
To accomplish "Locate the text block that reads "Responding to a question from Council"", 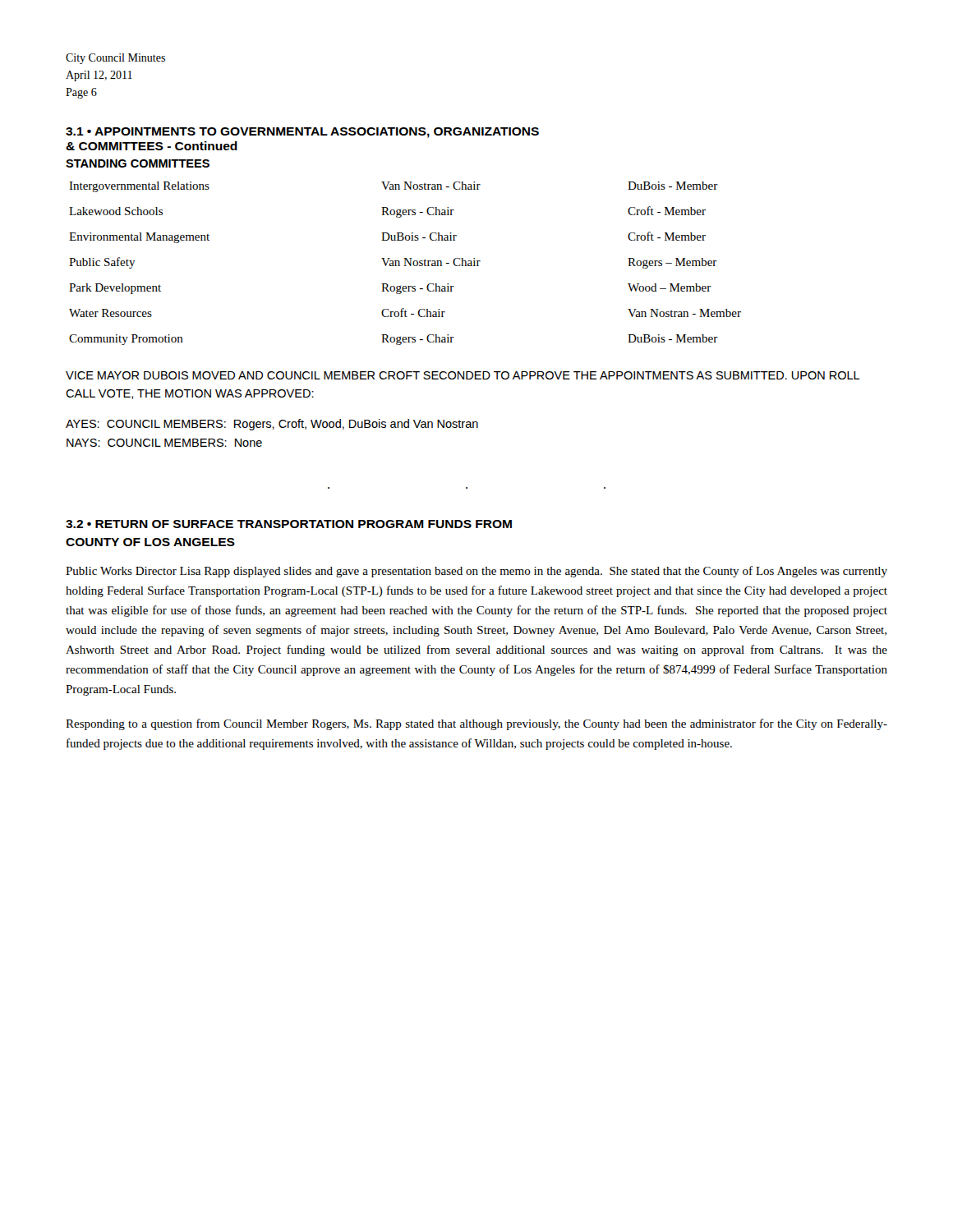I will (x=476, y=733).
